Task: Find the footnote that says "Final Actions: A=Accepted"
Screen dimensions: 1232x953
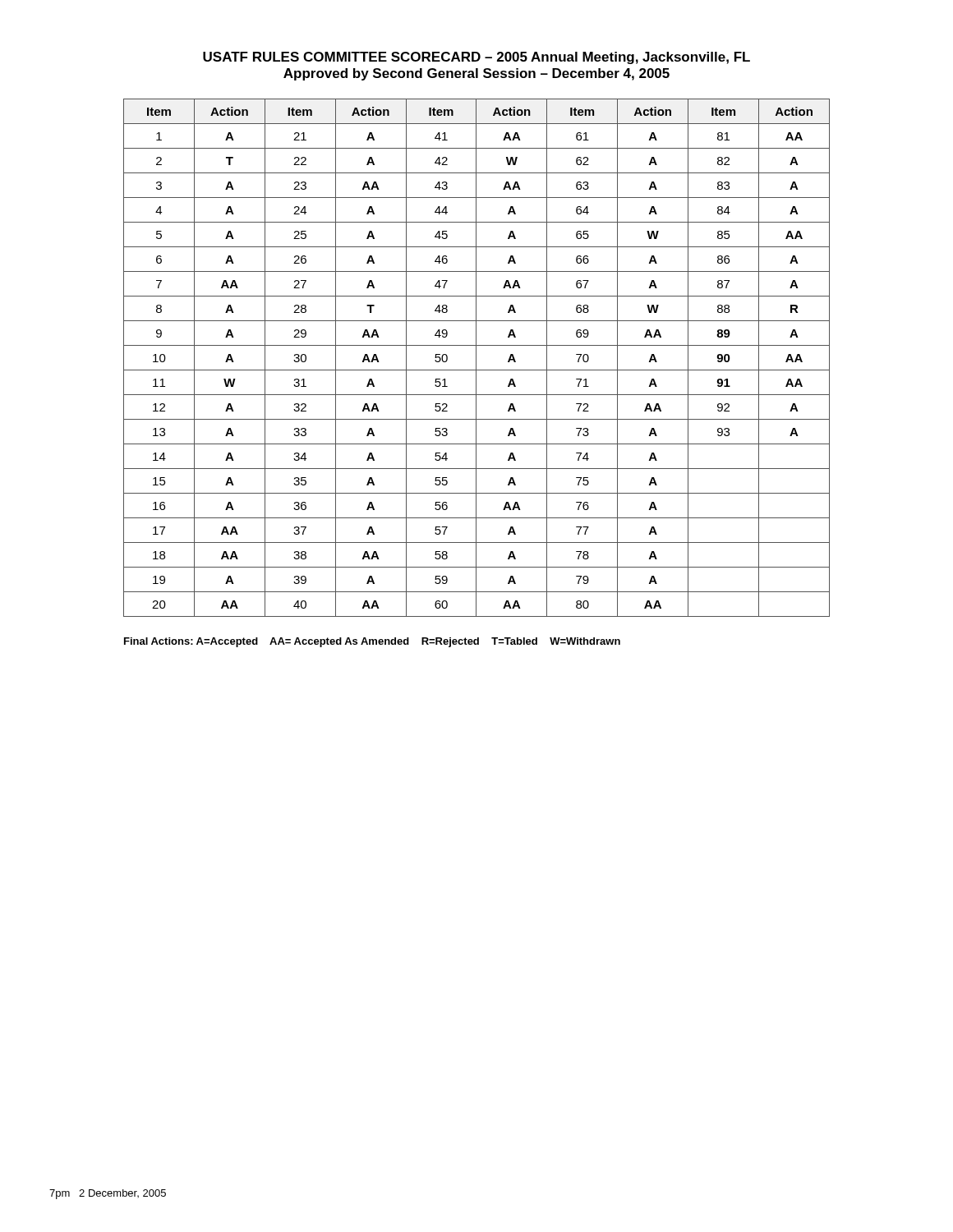Action: click(x=372, y=641)
